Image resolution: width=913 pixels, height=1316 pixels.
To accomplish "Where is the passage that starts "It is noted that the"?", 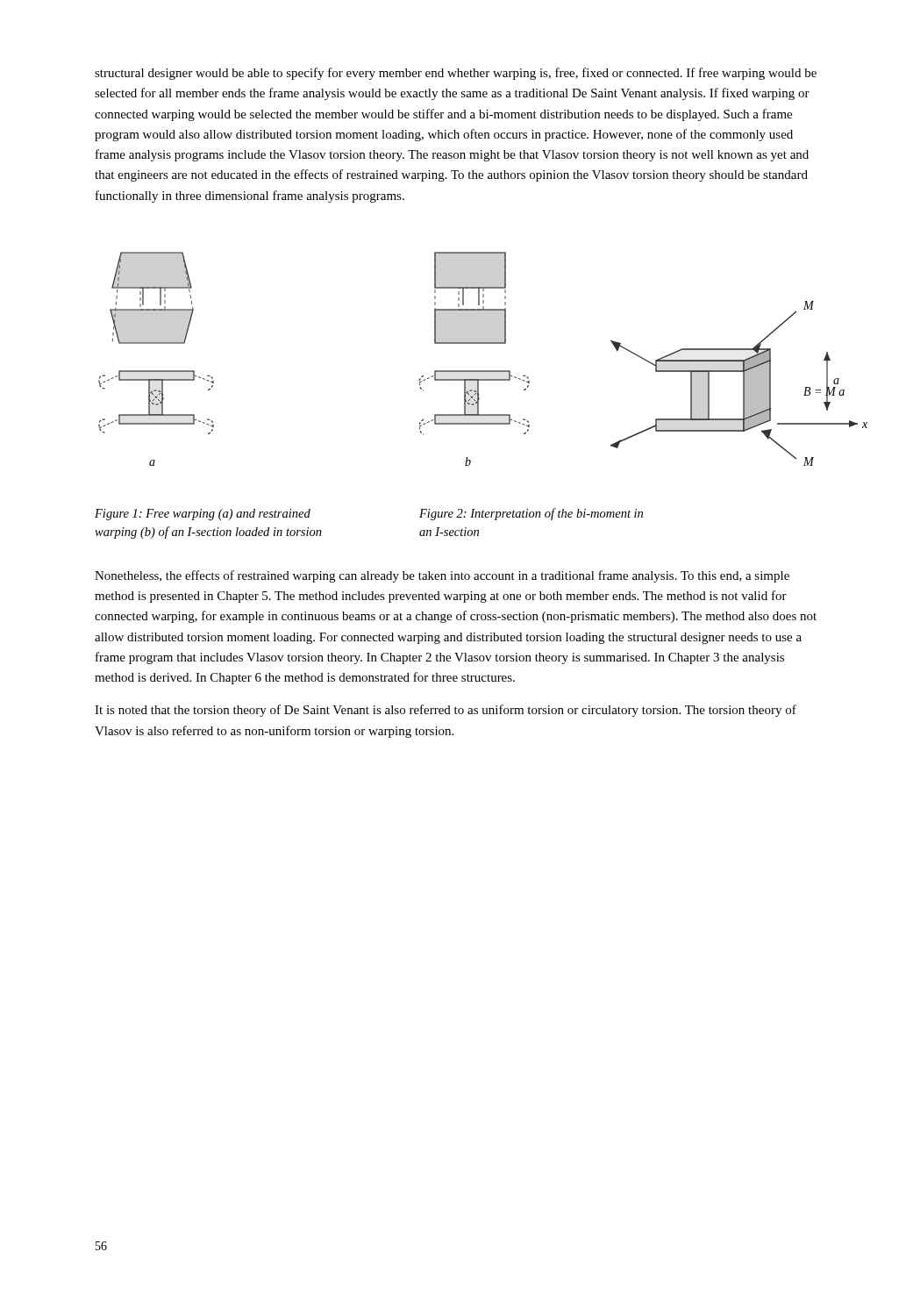I will (x=445, y=720).
